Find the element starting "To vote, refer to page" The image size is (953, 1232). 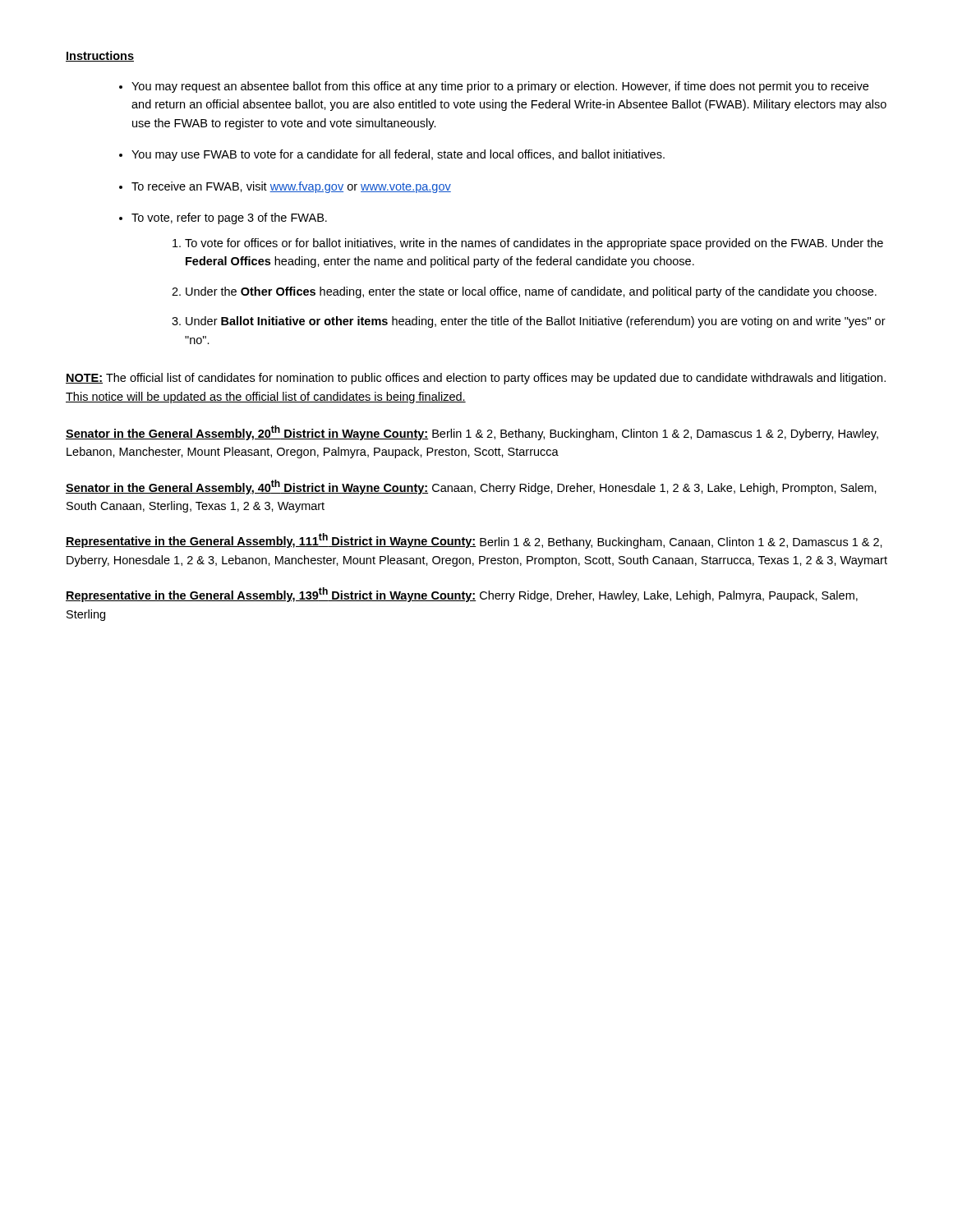click(229, 218)
